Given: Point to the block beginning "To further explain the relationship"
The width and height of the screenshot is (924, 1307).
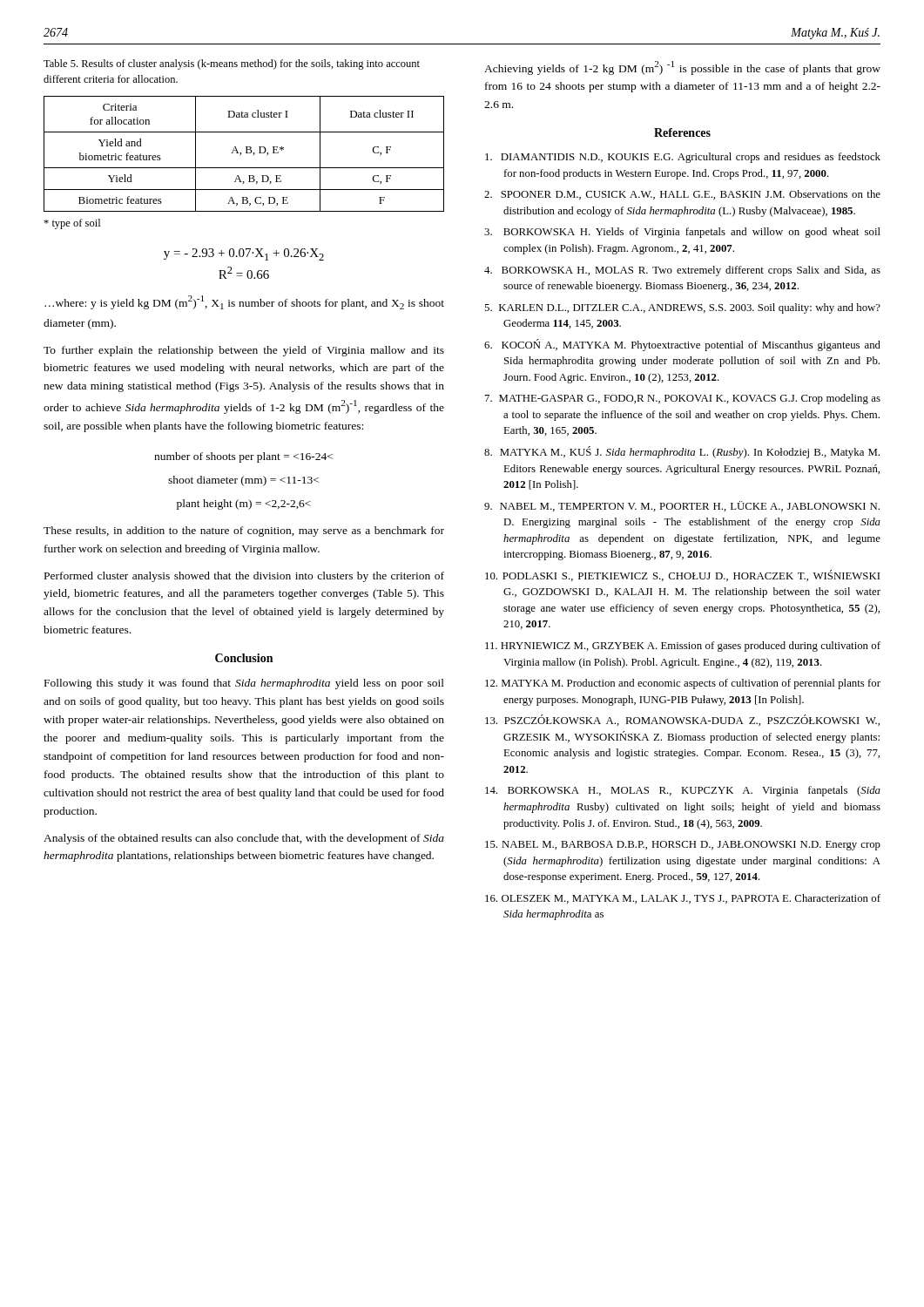Looking at the screenshot, I should click(244, 387).
